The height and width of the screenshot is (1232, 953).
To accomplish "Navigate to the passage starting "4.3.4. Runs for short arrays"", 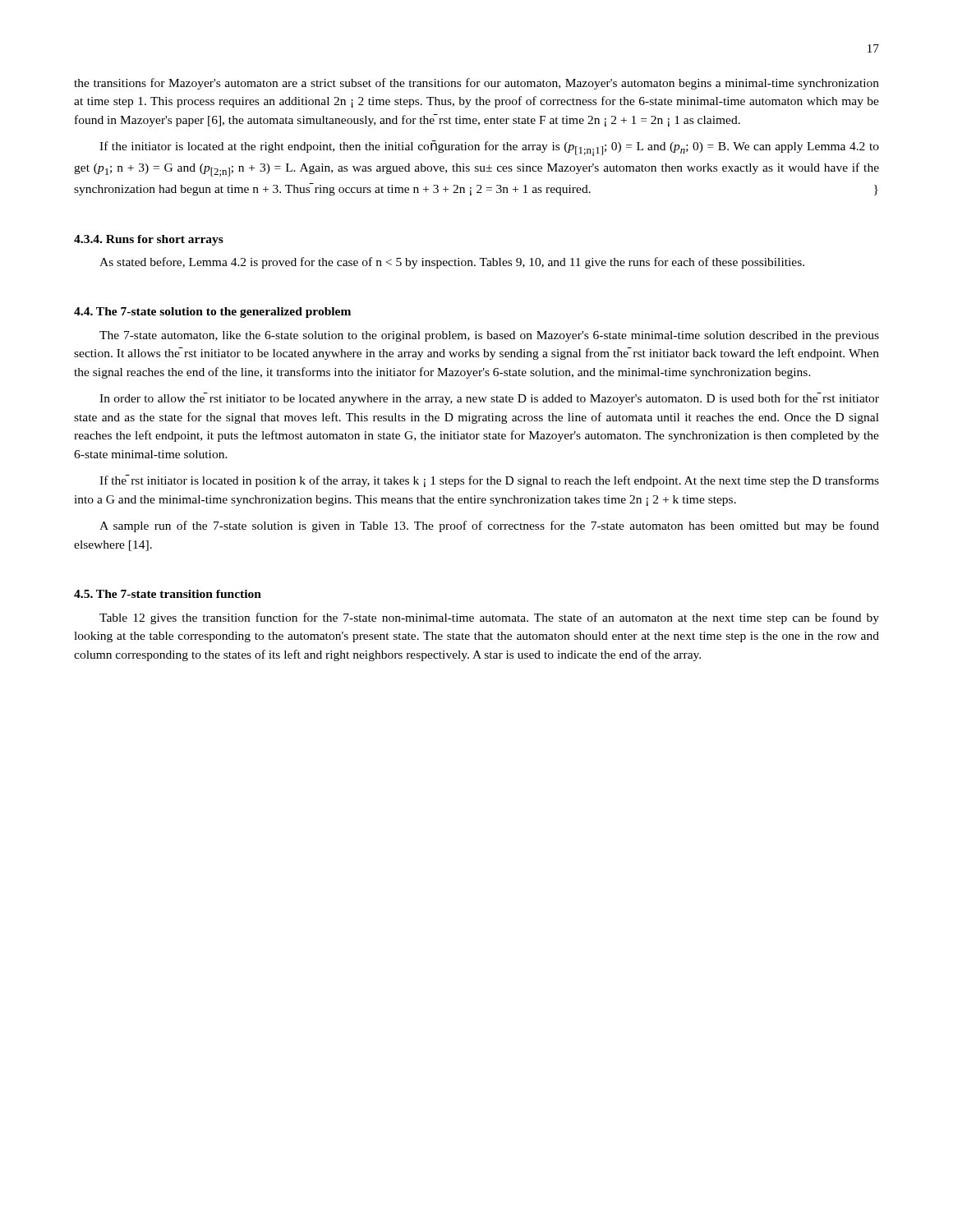I will click(x=149, y=240).
